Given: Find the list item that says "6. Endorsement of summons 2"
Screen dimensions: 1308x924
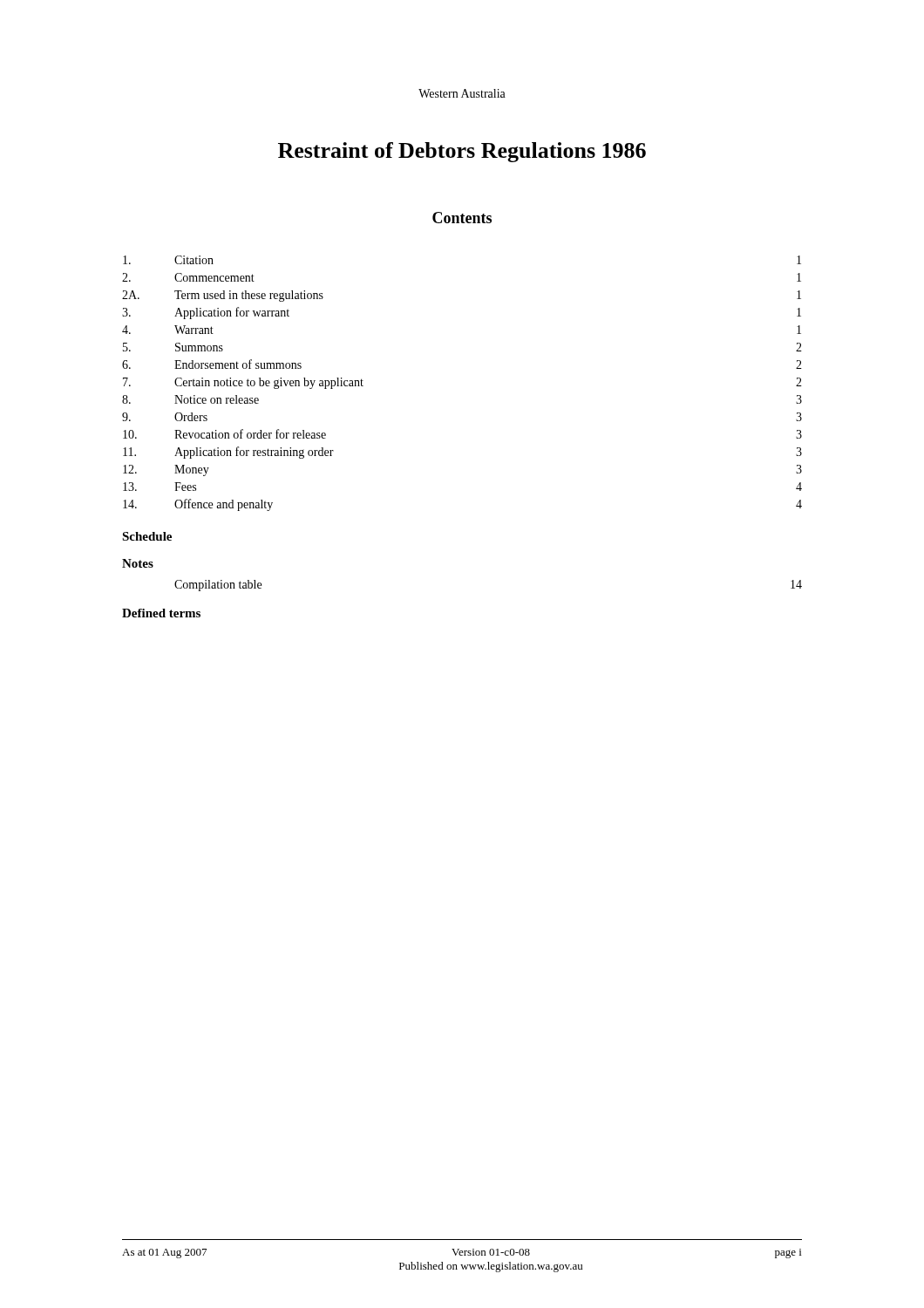Looking at the screenshot, I should [125, 364].
